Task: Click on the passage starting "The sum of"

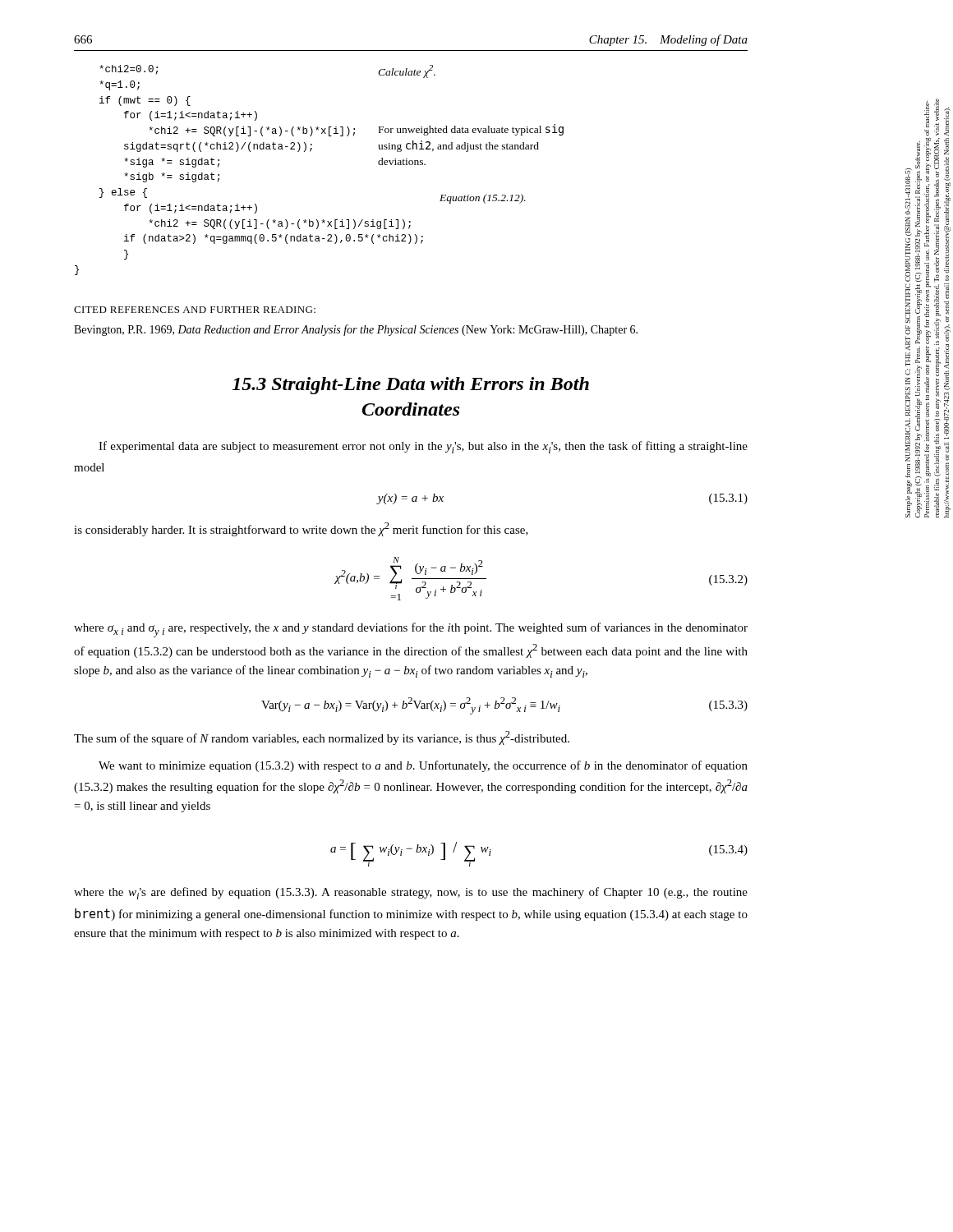Action: coord(322,736)
